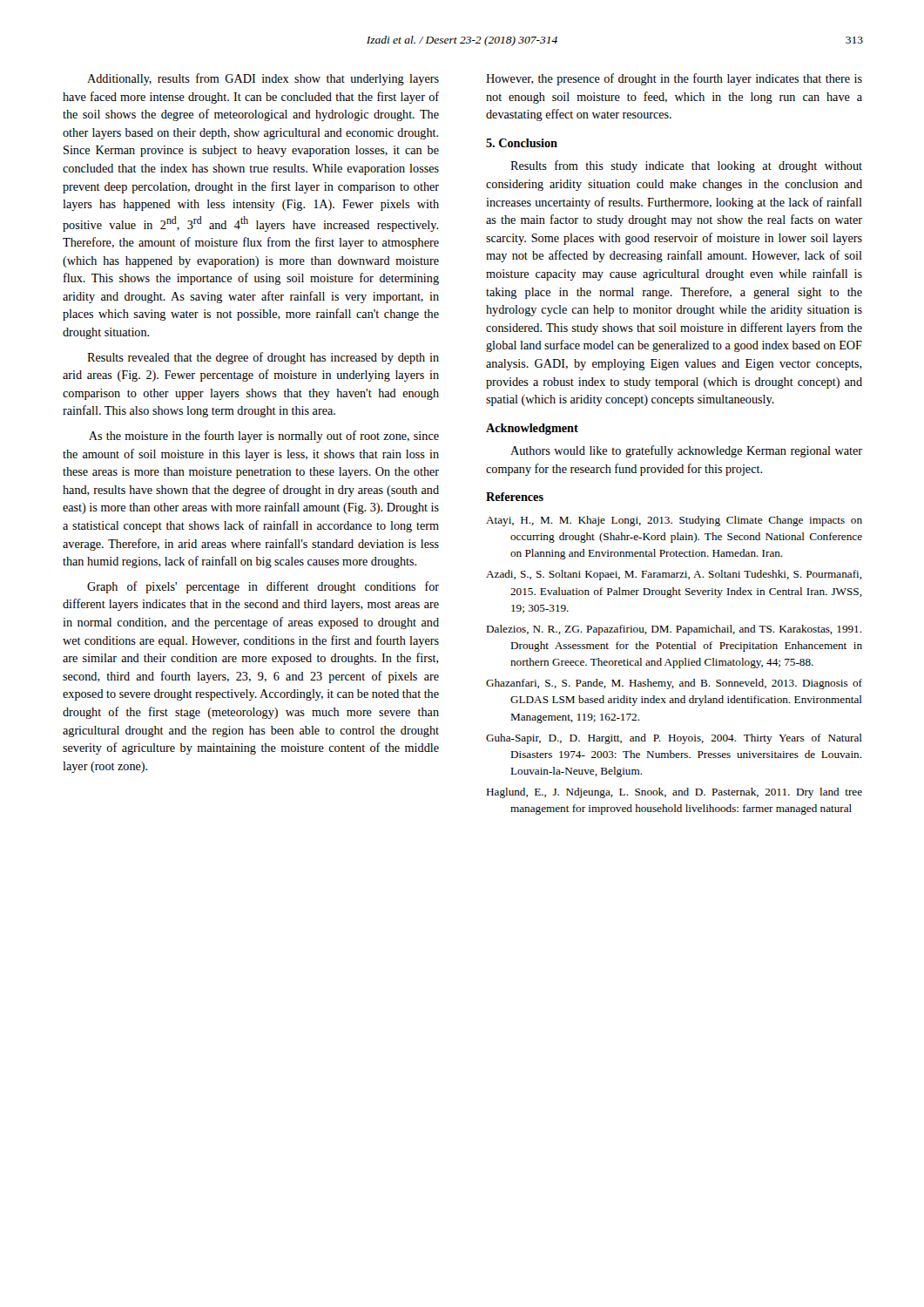924x1307 pixels.
Task: Find the text starting "Graph of pixels' percentage"
Action: (x=251, y=676)
